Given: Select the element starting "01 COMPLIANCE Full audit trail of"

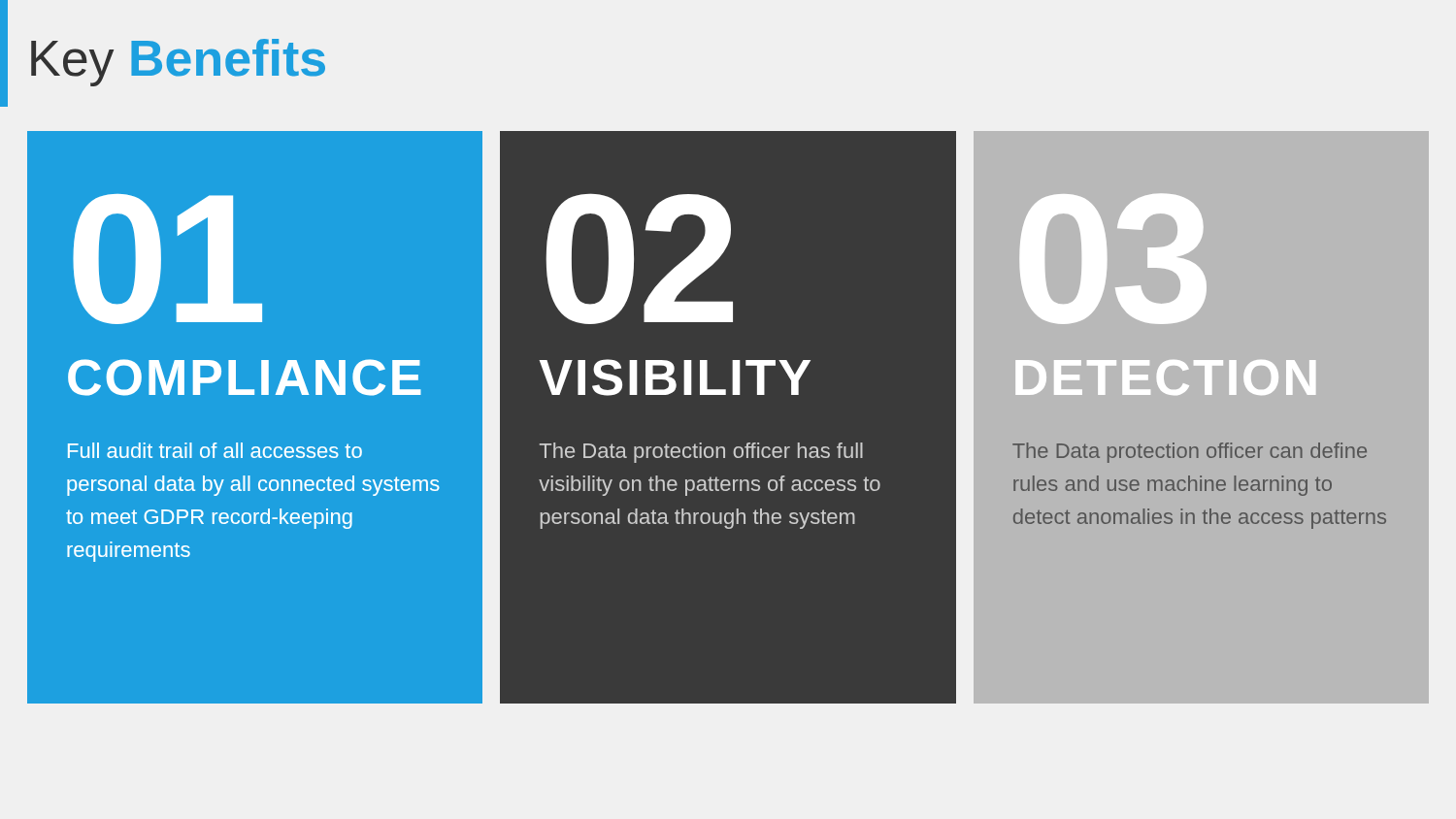Looking at the screenshot, I should (x=257, y=361).
